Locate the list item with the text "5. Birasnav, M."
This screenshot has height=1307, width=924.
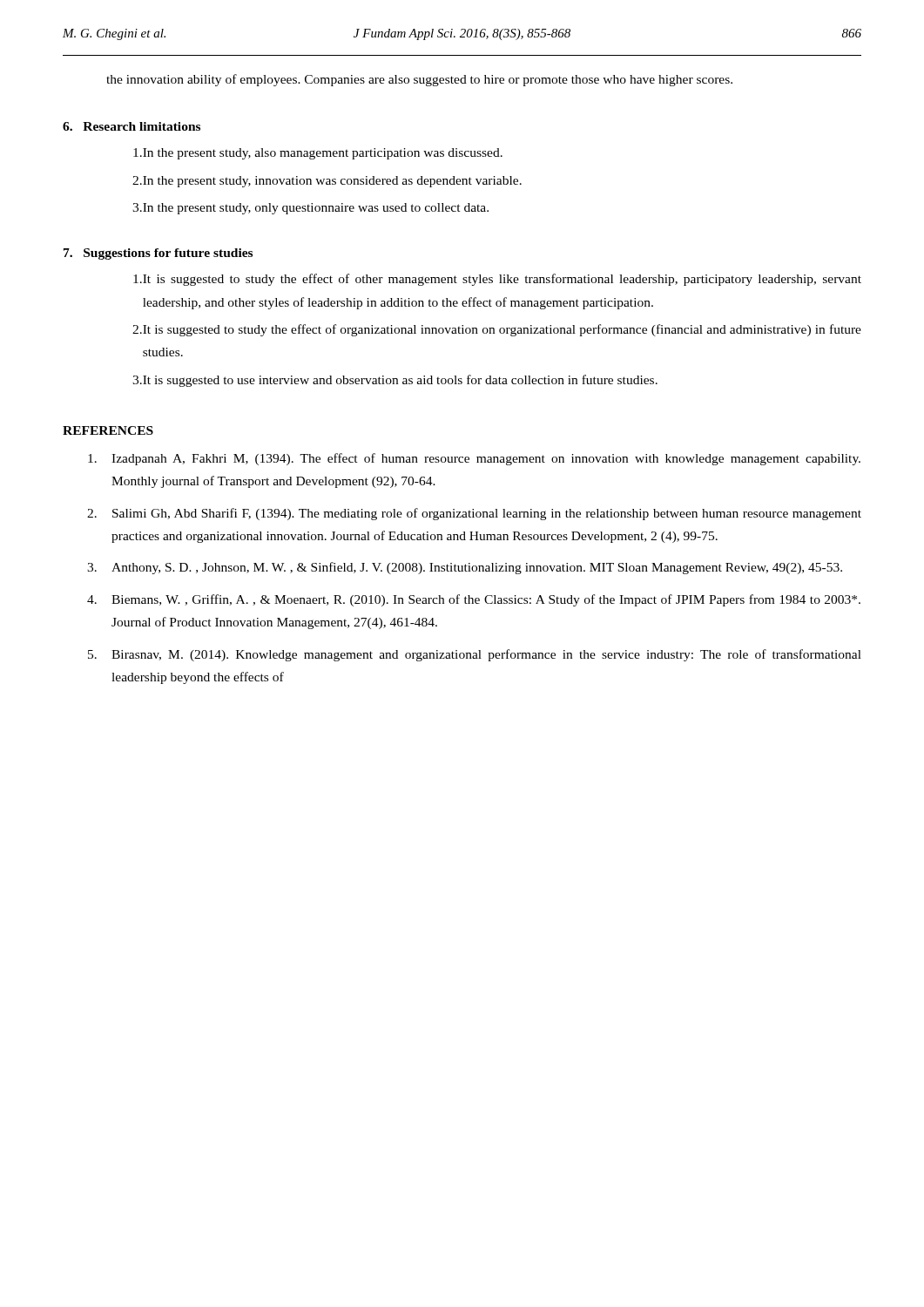[474, 666]
